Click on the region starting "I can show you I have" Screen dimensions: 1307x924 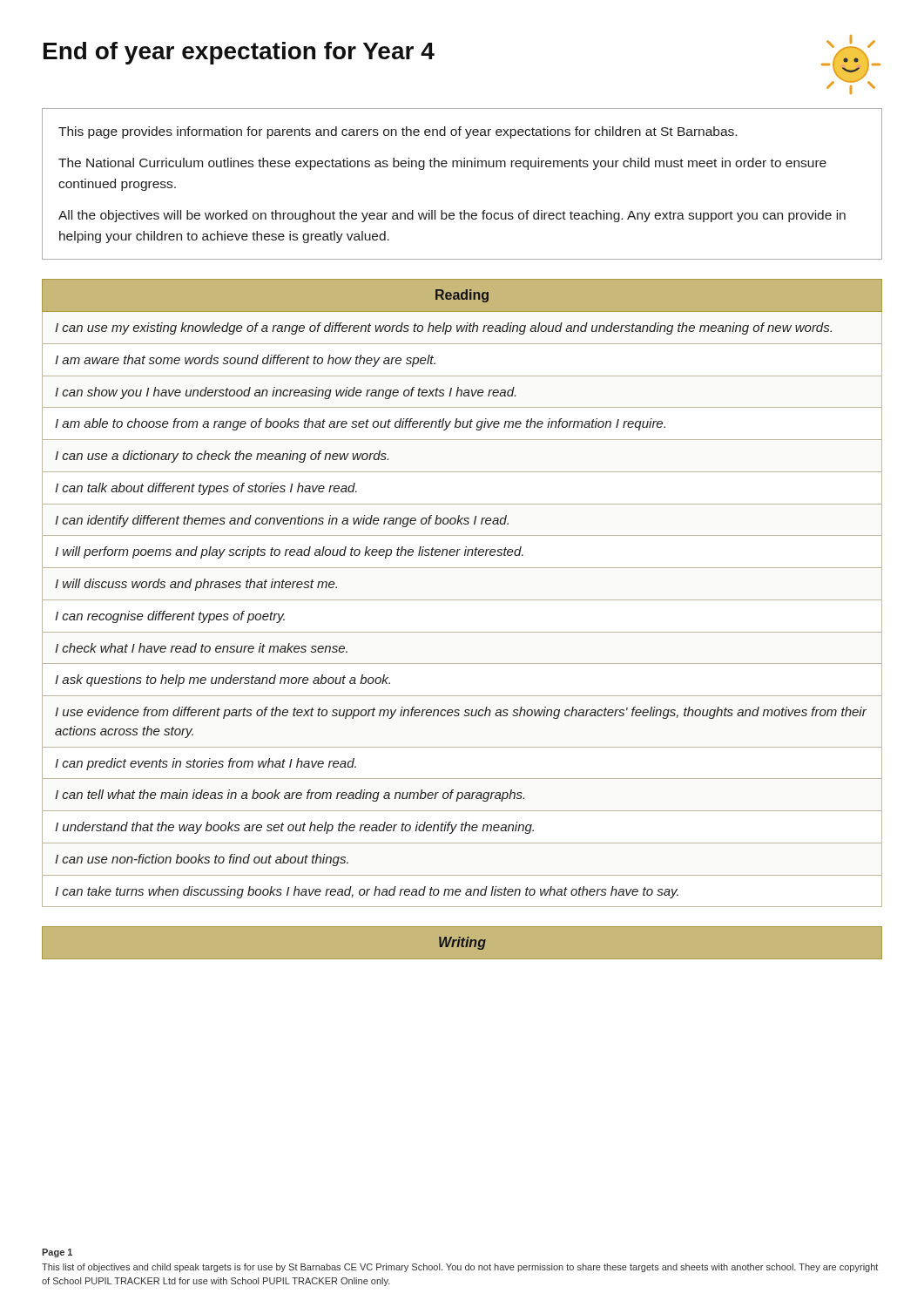(x=286, y=391)
